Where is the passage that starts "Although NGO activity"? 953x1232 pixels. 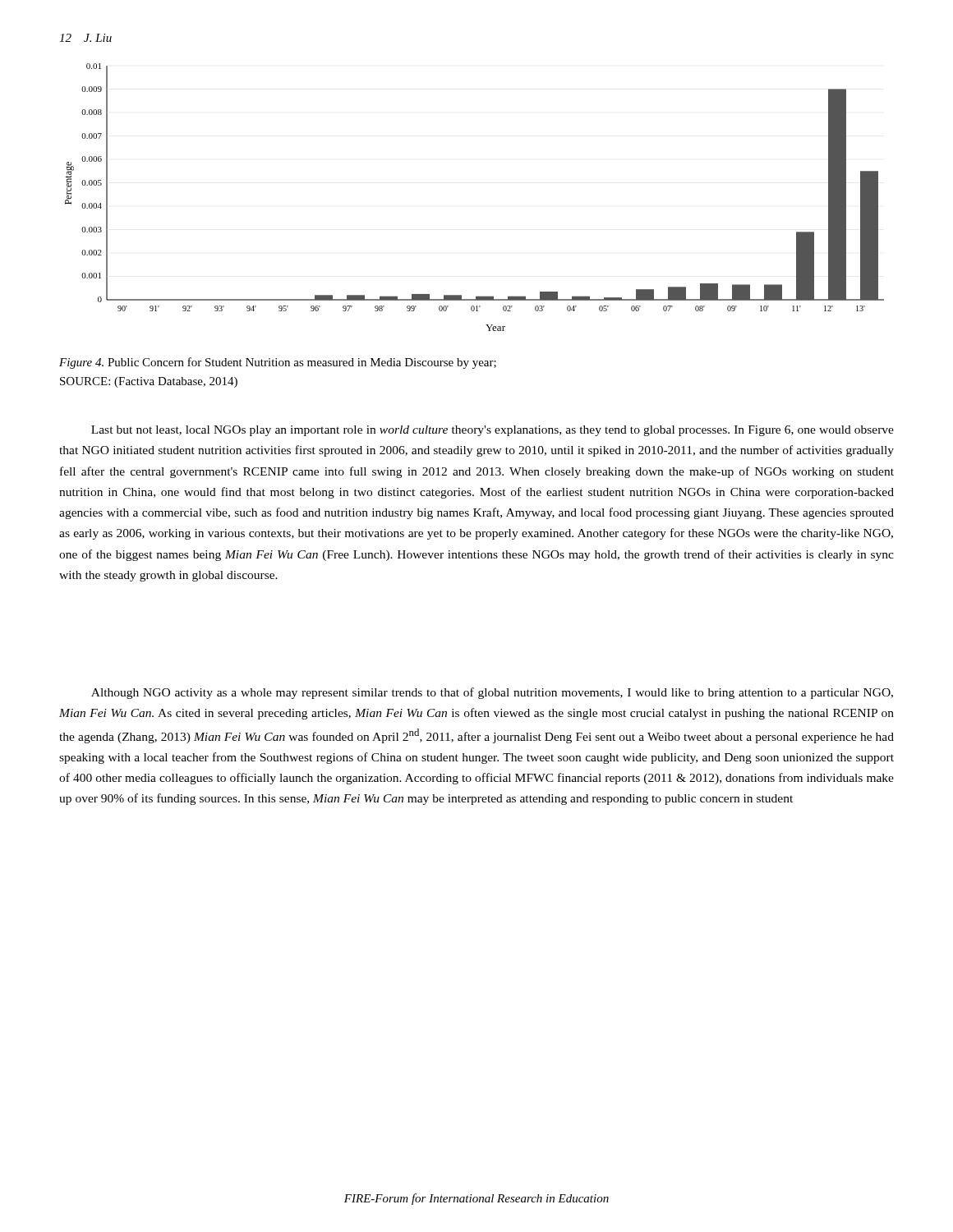pos(476,745)
